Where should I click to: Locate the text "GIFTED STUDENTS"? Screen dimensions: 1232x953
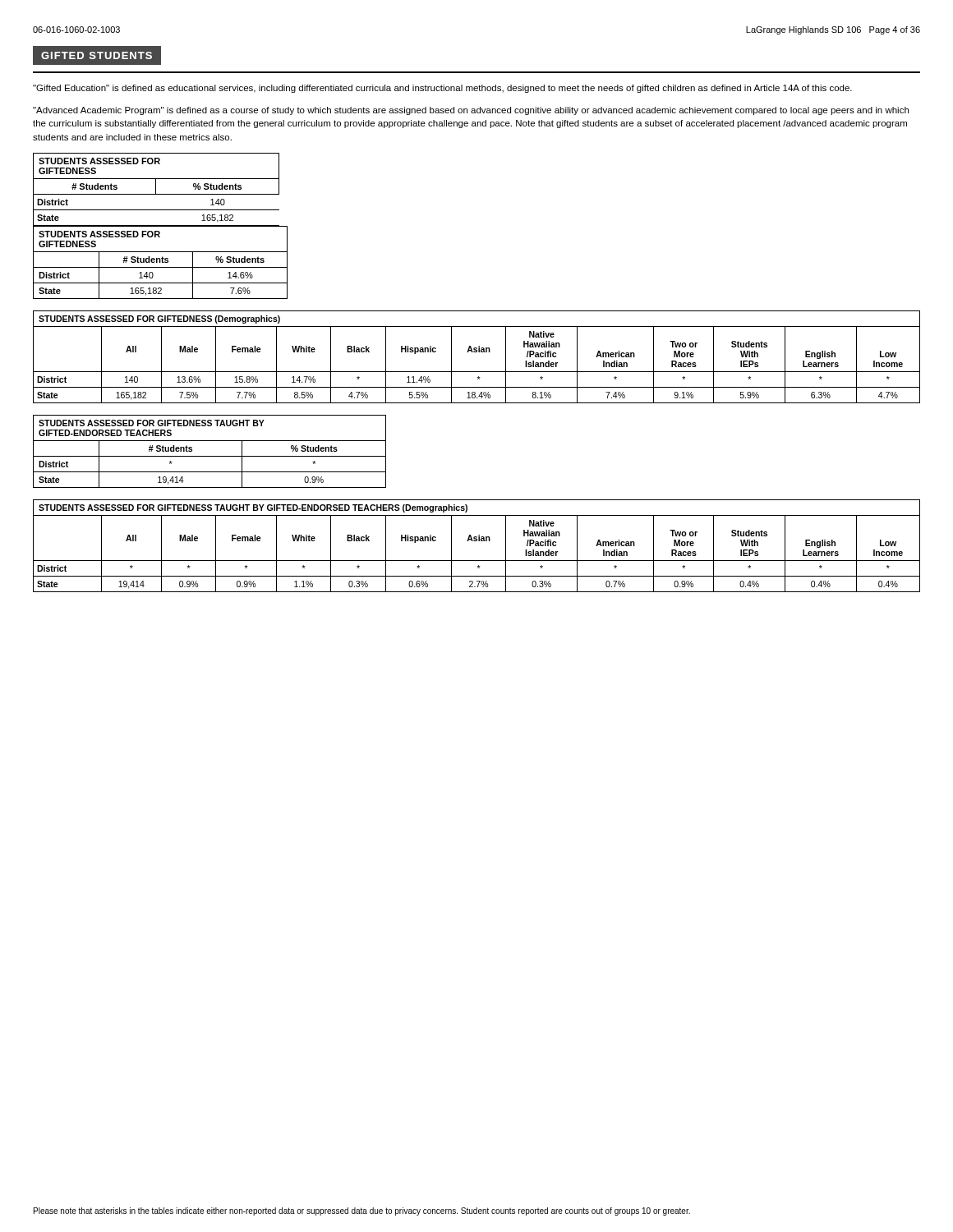[476, 60]
